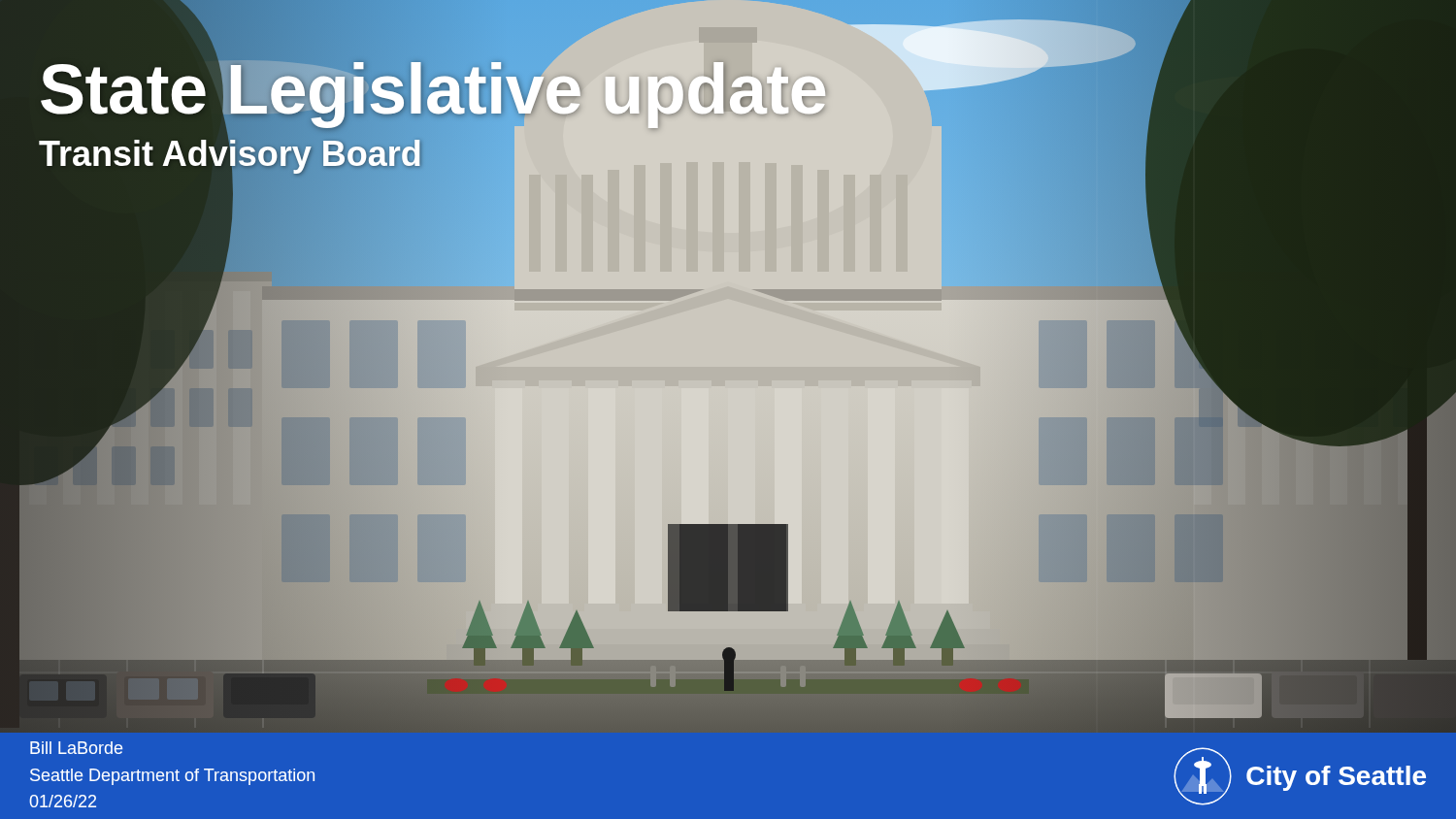Point to the title beginning "State Legislative update Transit Advisory"
The image size is (1456, 819).
pos(433,114)
